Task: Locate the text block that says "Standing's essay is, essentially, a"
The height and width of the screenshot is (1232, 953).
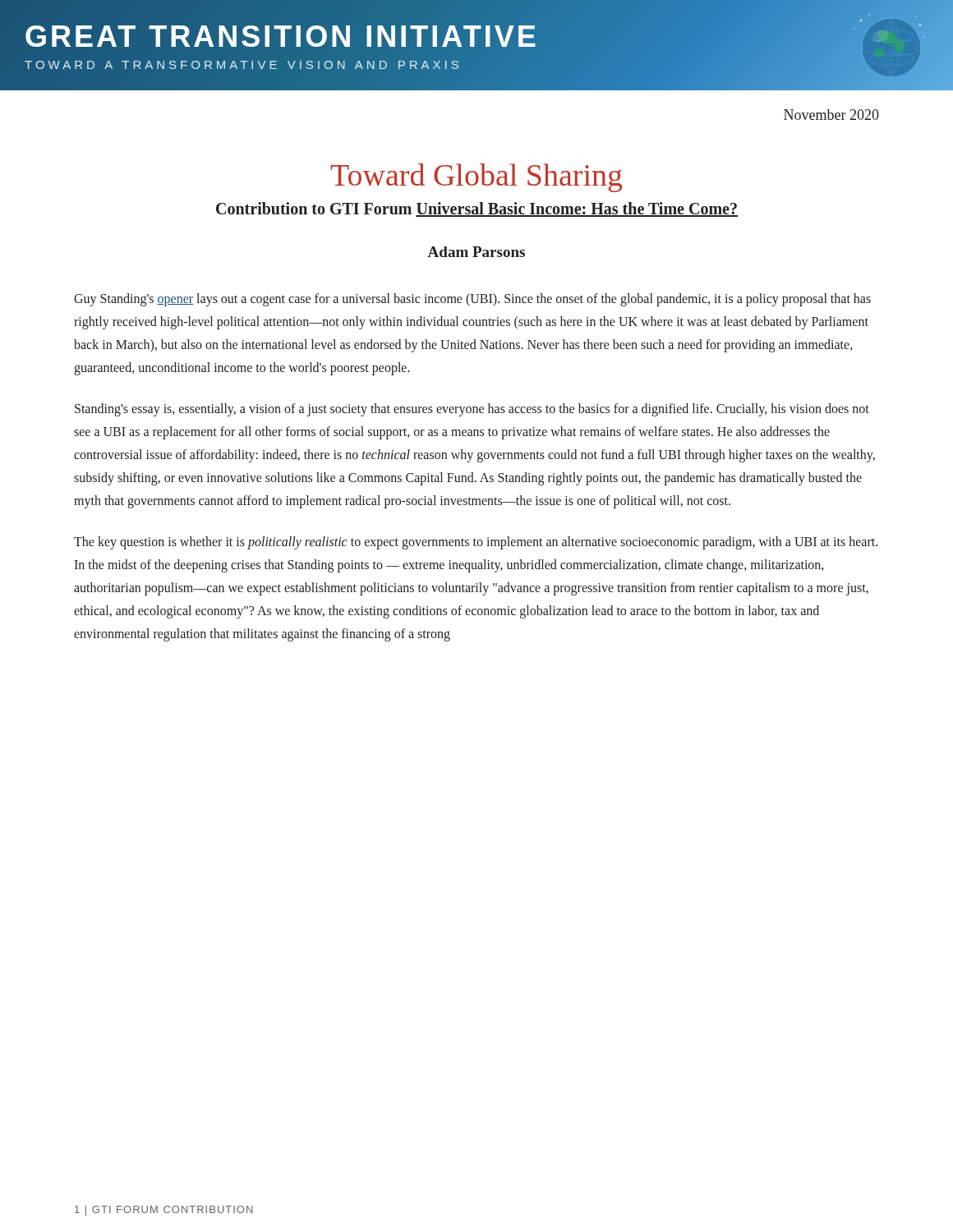Action: (475, 454)
